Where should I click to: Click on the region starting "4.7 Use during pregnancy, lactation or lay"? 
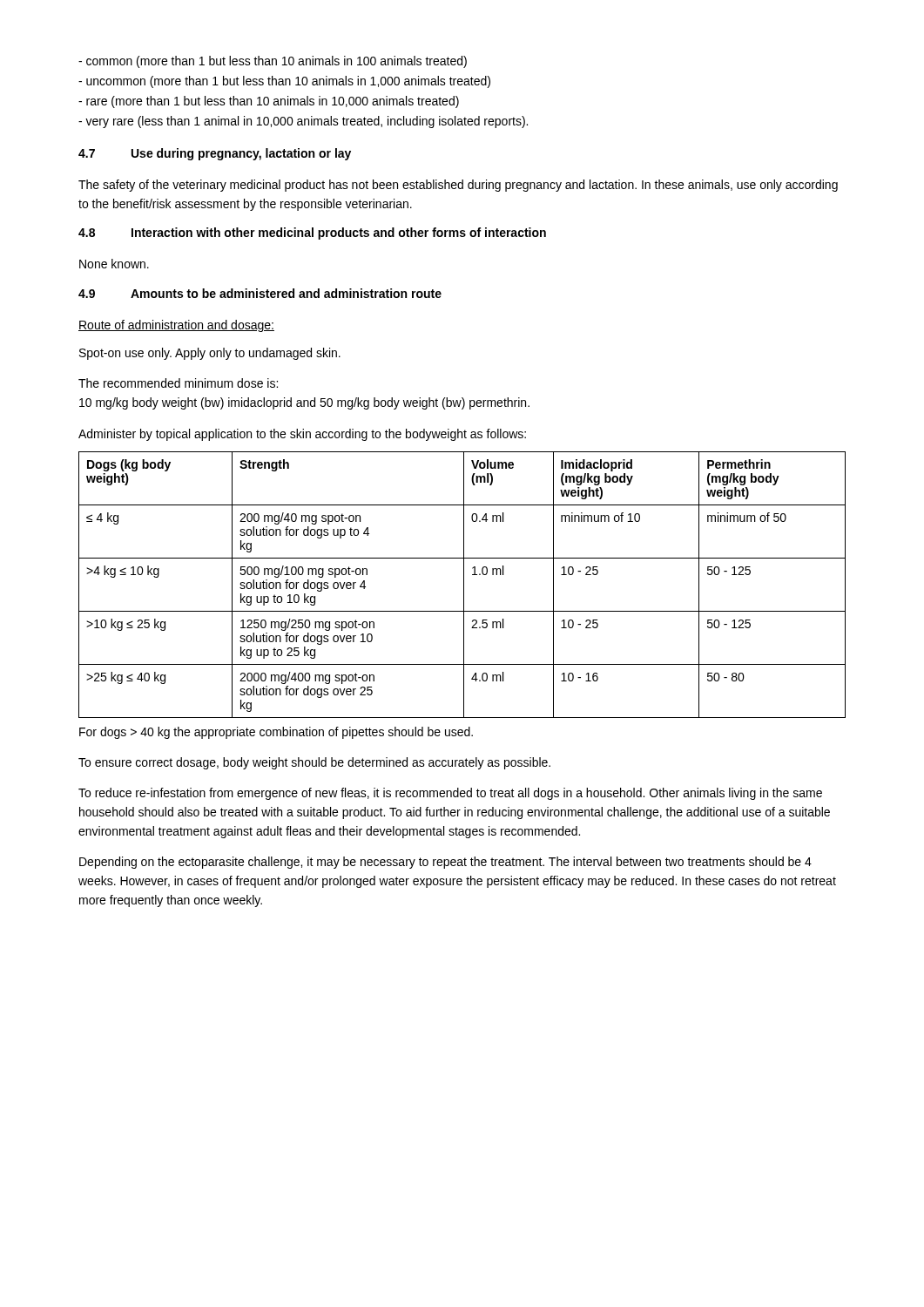point(215,153)
